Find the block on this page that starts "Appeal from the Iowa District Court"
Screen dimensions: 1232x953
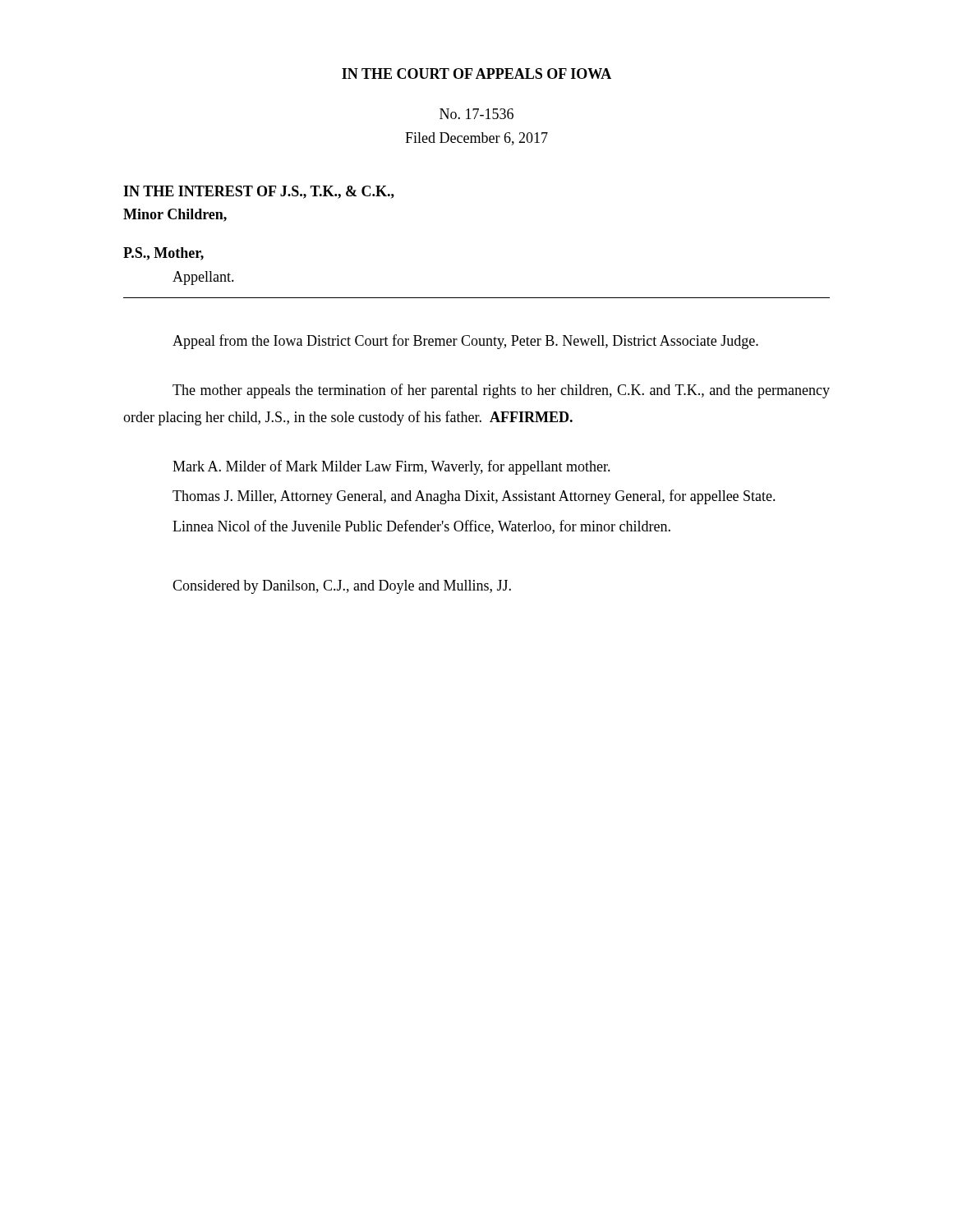tap(466, 341)
